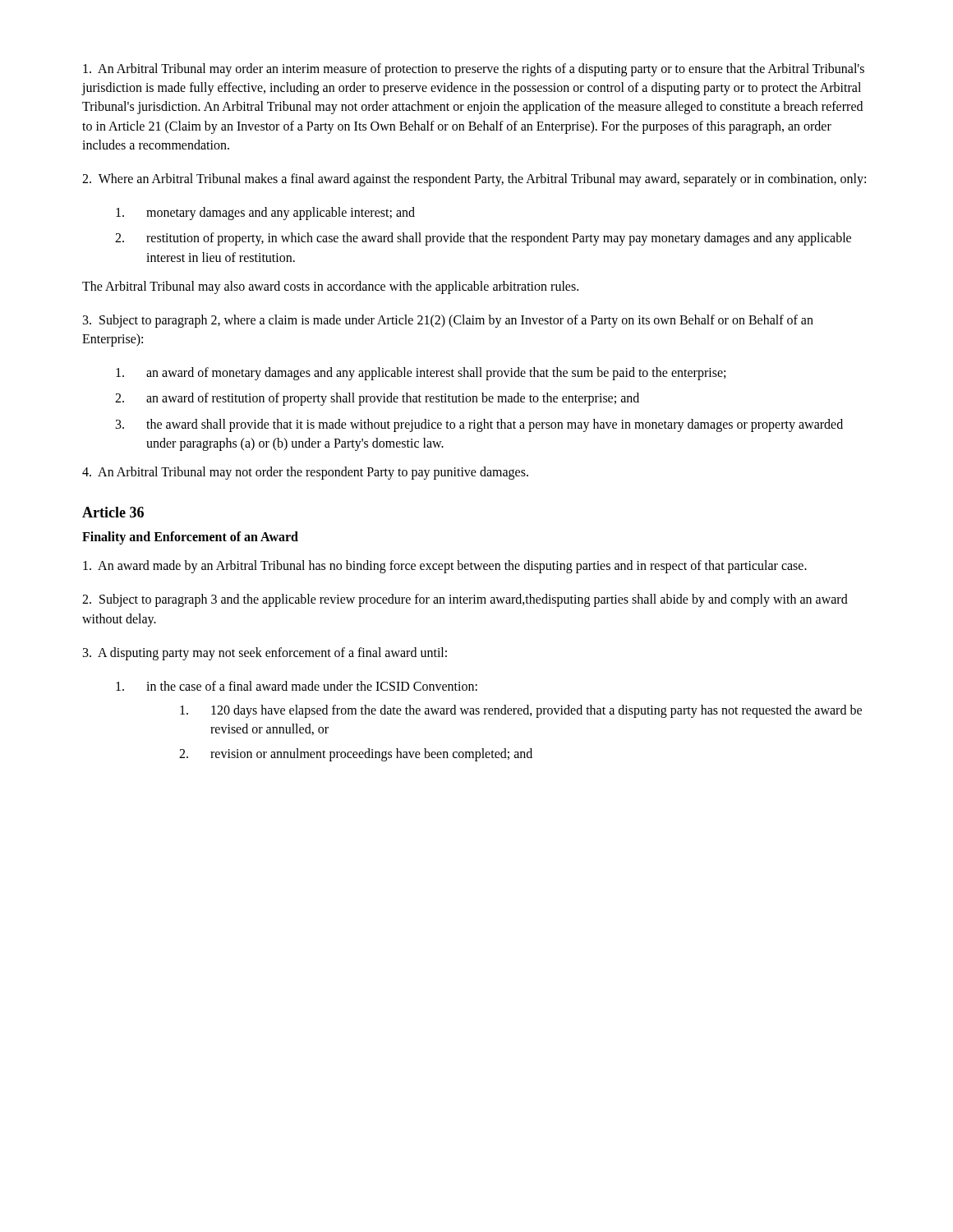Locate the section header that opens with "Finality and Enforcement"
Image resolution: width=953 pixels, height=1232 pixels.
click(190, 537)
